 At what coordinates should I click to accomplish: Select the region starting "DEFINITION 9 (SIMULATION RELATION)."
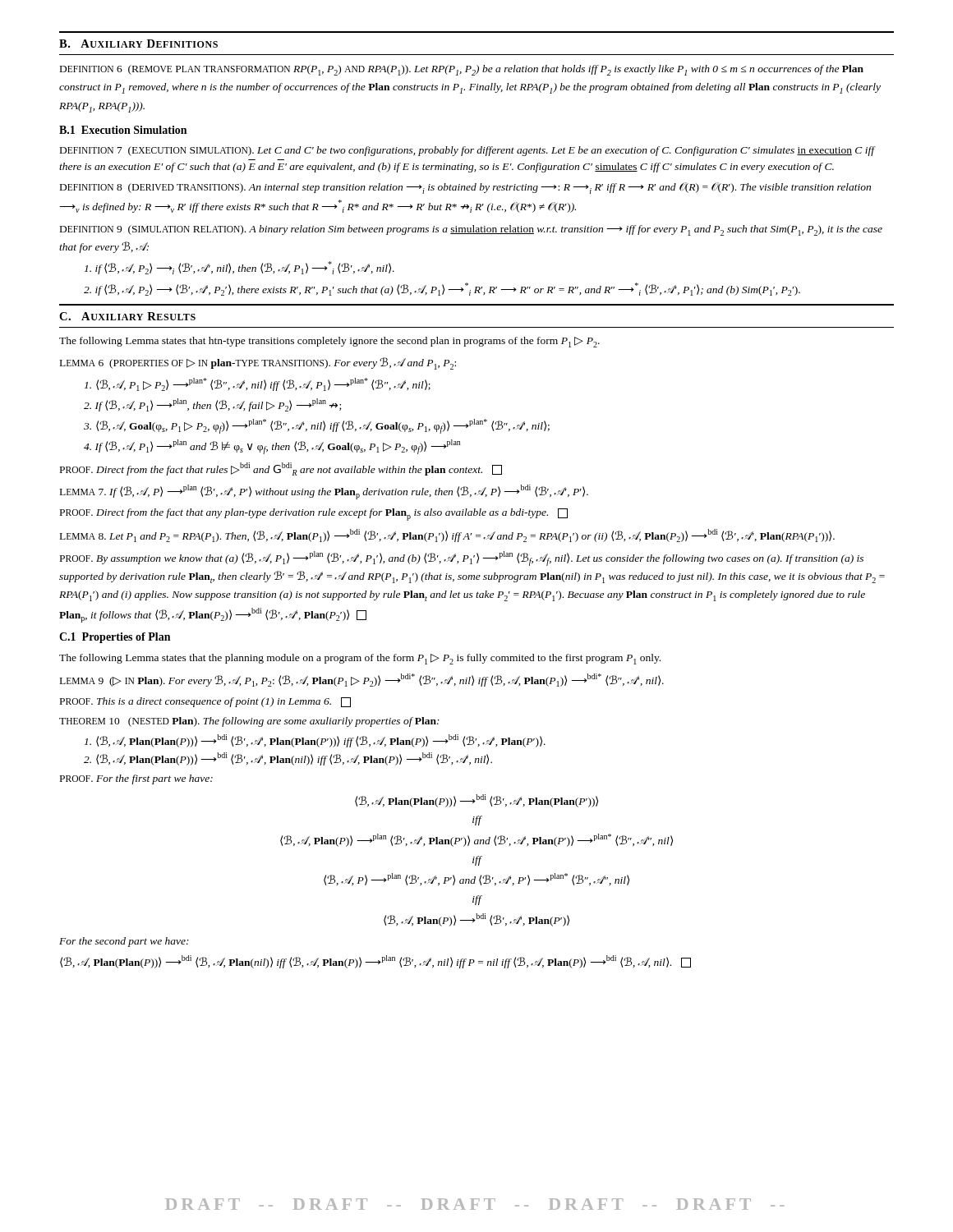click(x=471, y=238)
